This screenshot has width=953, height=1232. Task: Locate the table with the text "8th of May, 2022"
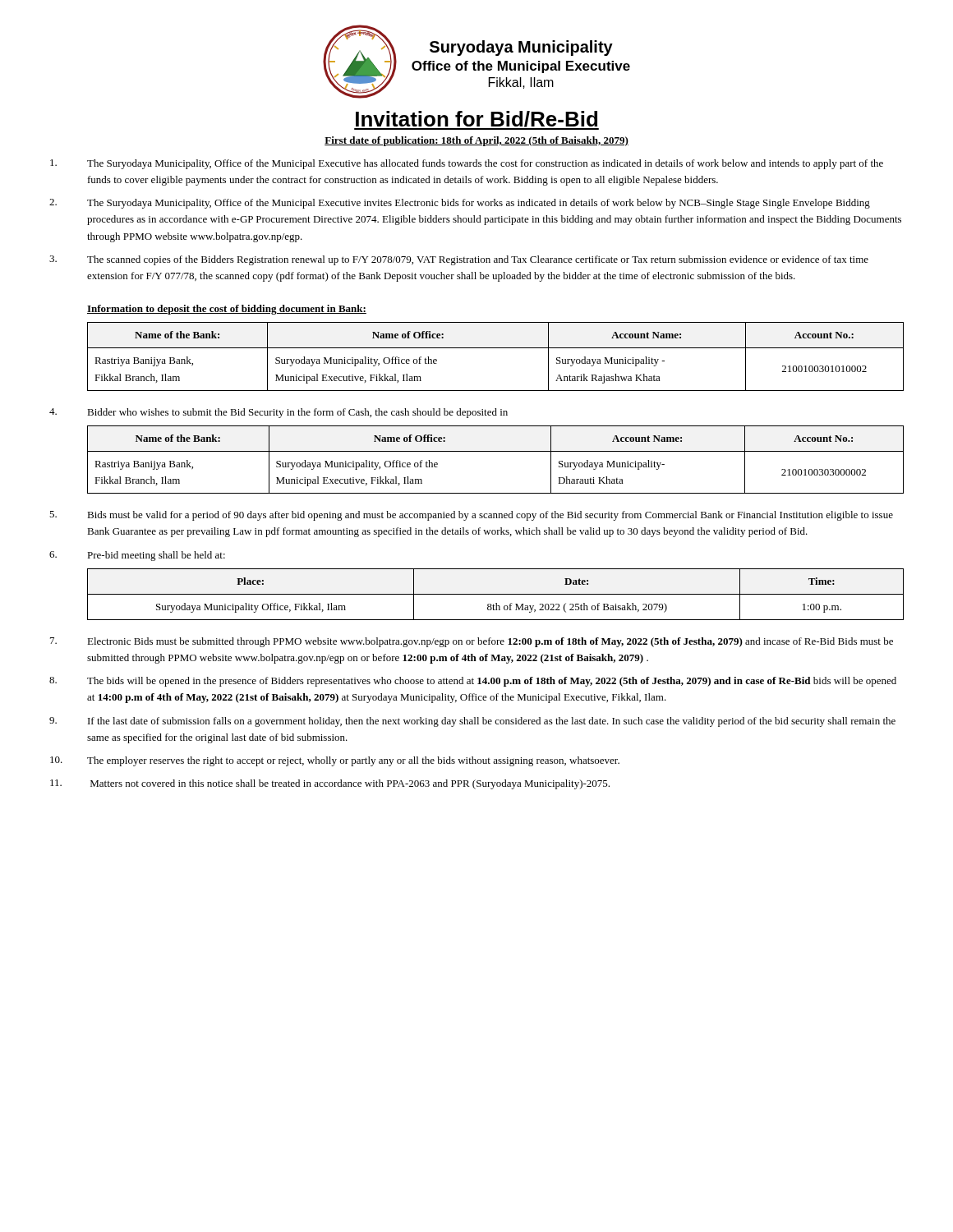(495, 594)
